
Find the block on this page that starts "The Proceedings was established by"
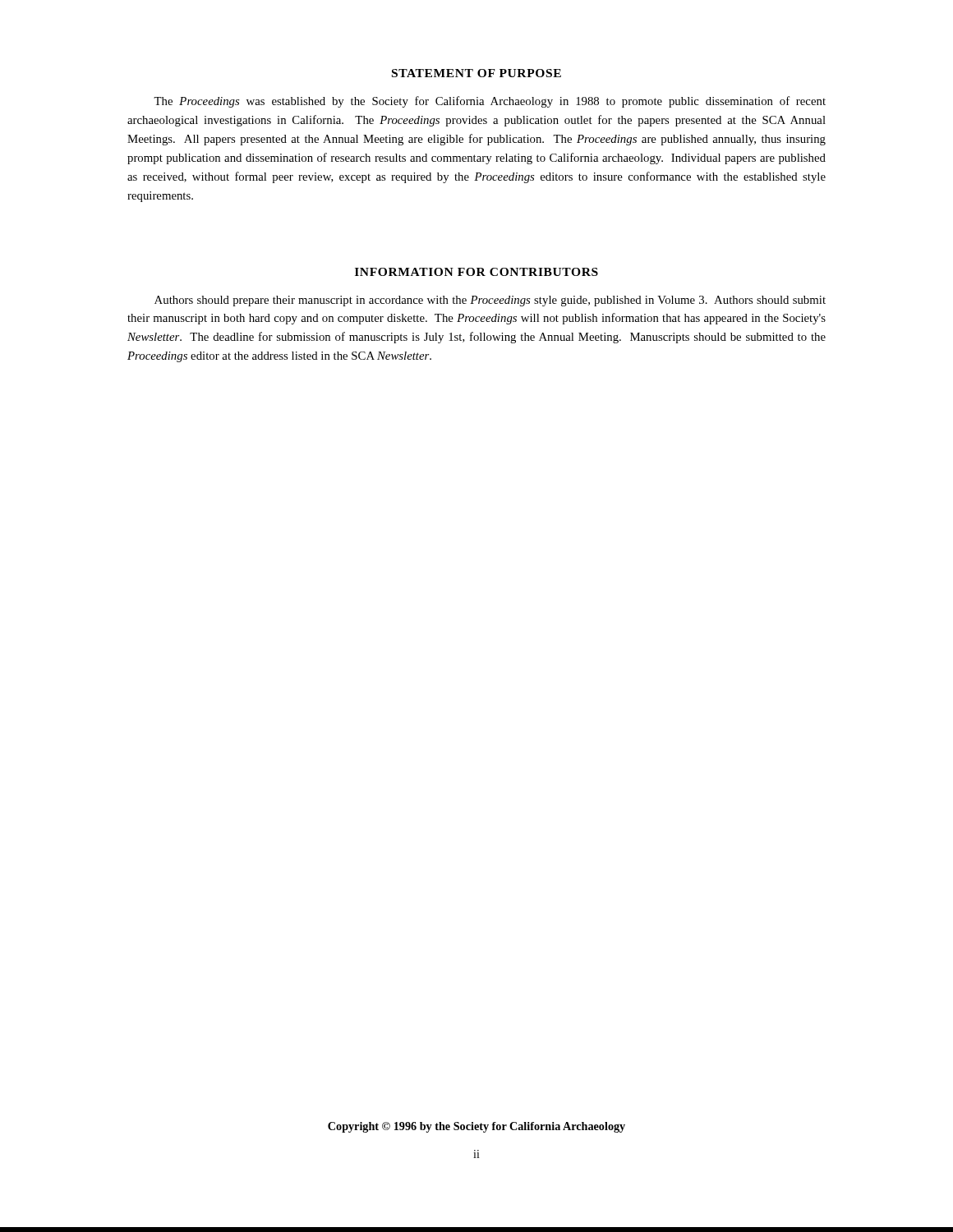[476, 148]
